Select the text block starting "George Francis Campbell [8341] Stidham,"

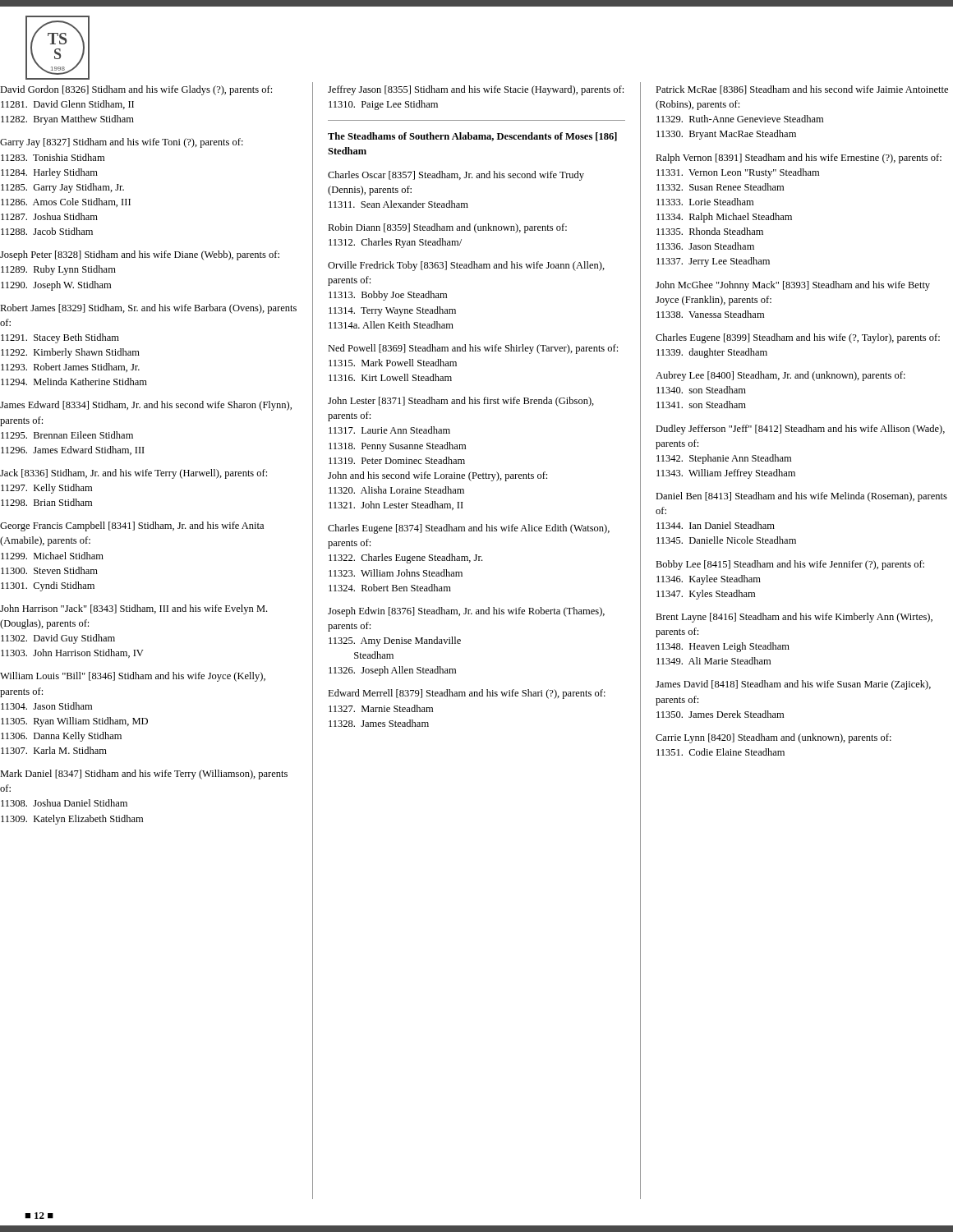[132, 526]
